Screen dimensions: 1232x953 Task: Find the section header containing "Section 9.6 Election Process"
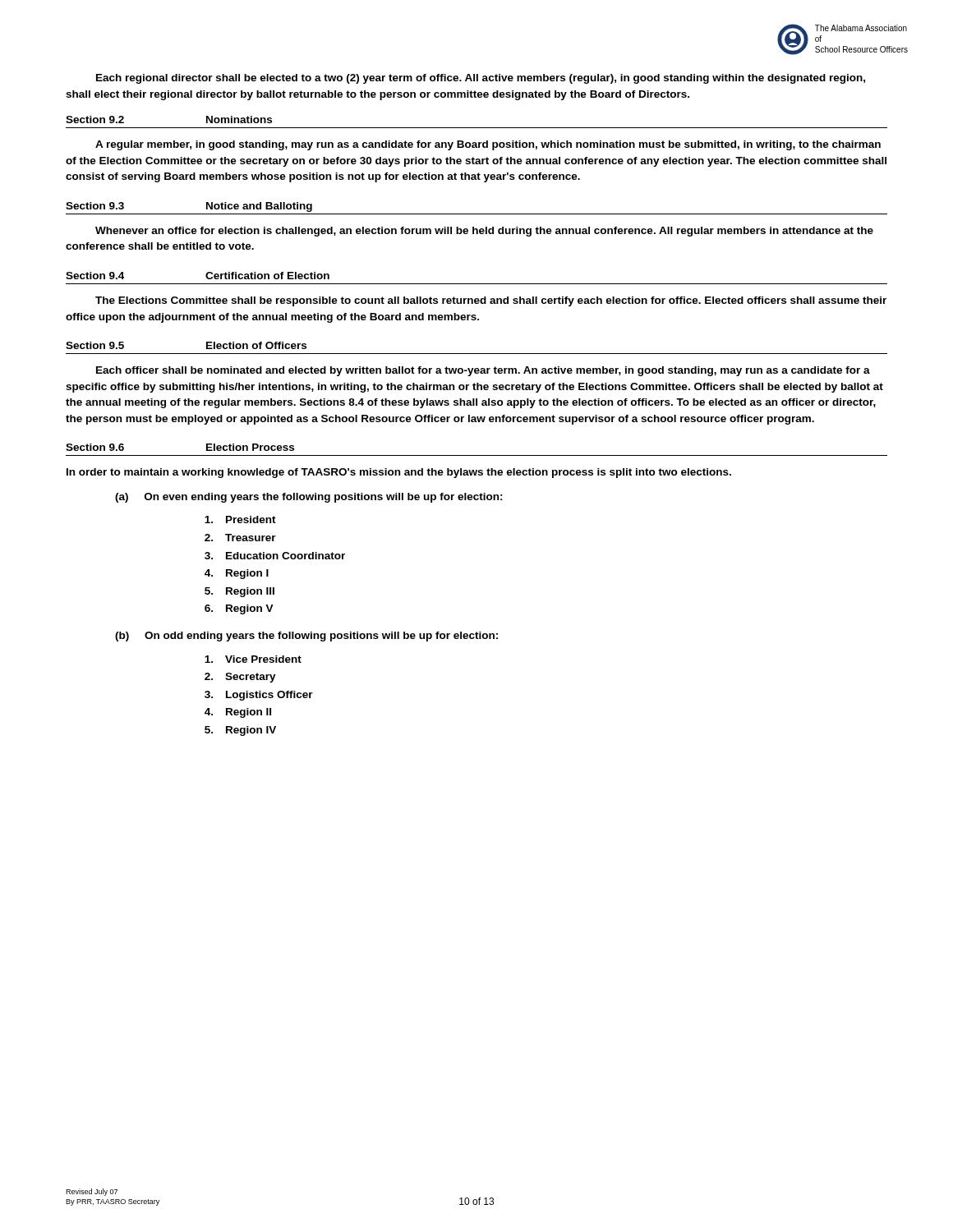[x=180, y=447]
